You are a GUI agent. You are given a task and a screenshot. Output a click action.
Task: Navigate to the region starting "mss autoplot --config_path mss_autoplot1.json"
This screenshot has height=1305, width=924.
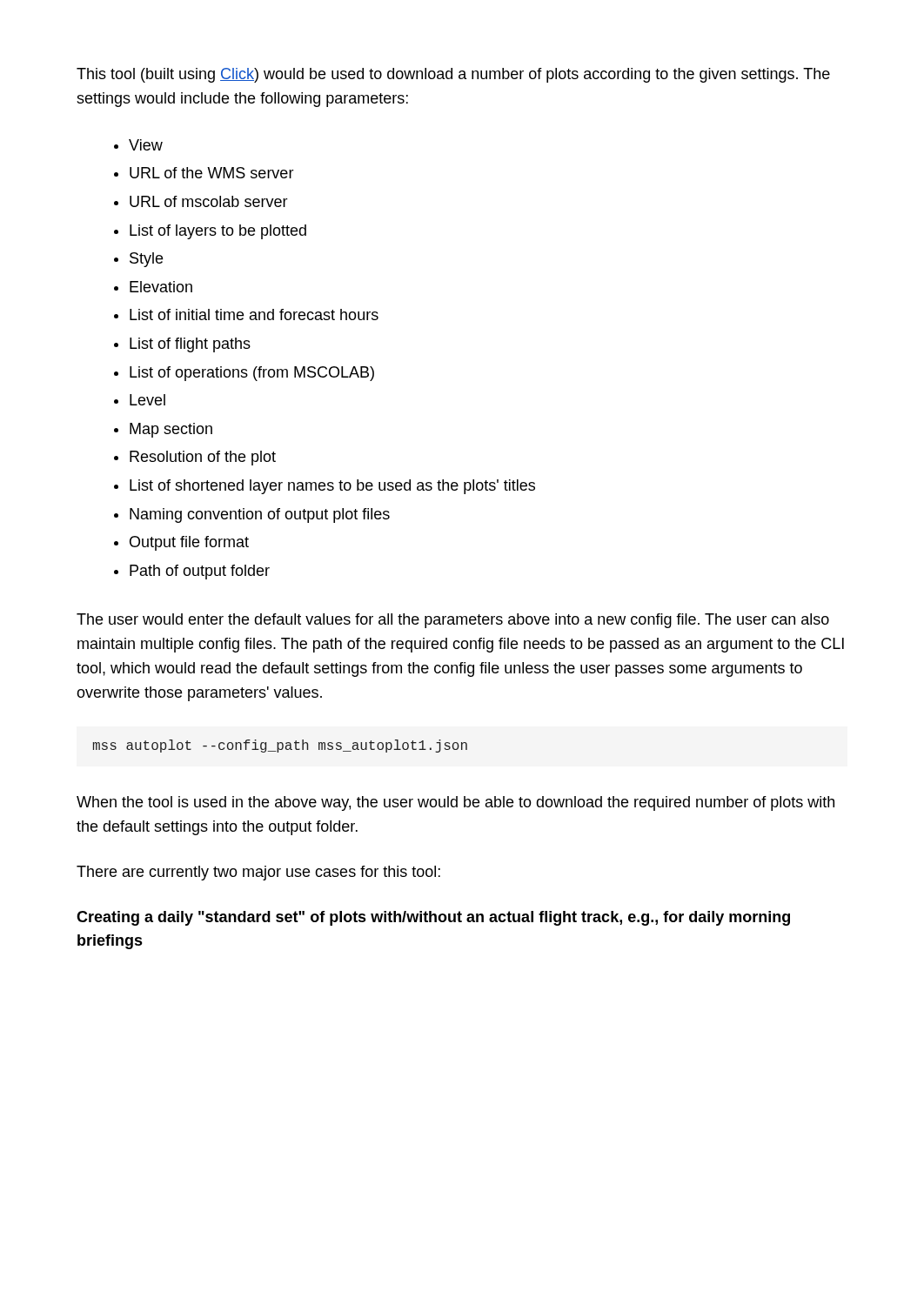280,746
